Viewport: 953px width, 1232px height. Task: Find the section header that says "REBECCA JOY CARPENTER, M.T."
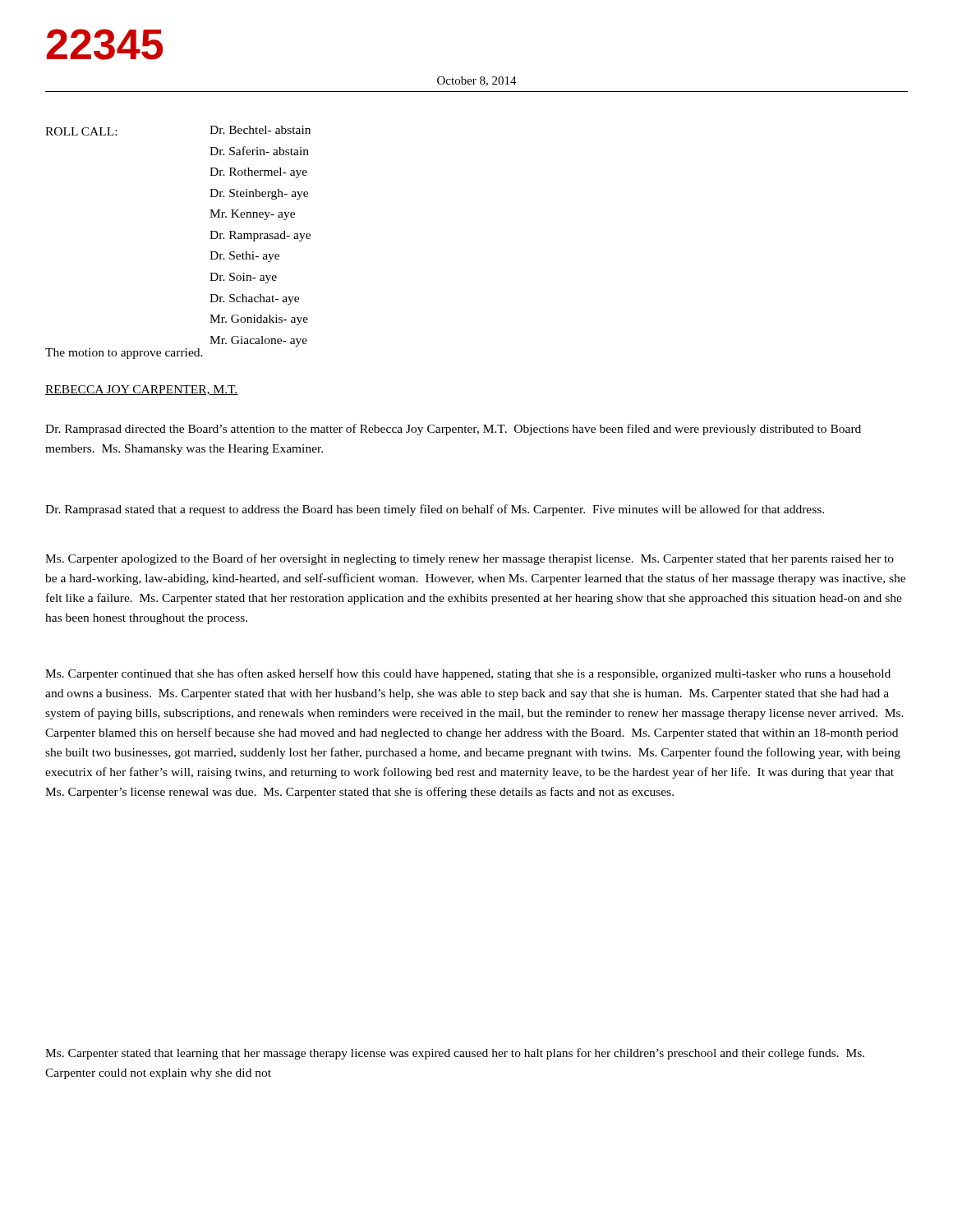[141, 389]
